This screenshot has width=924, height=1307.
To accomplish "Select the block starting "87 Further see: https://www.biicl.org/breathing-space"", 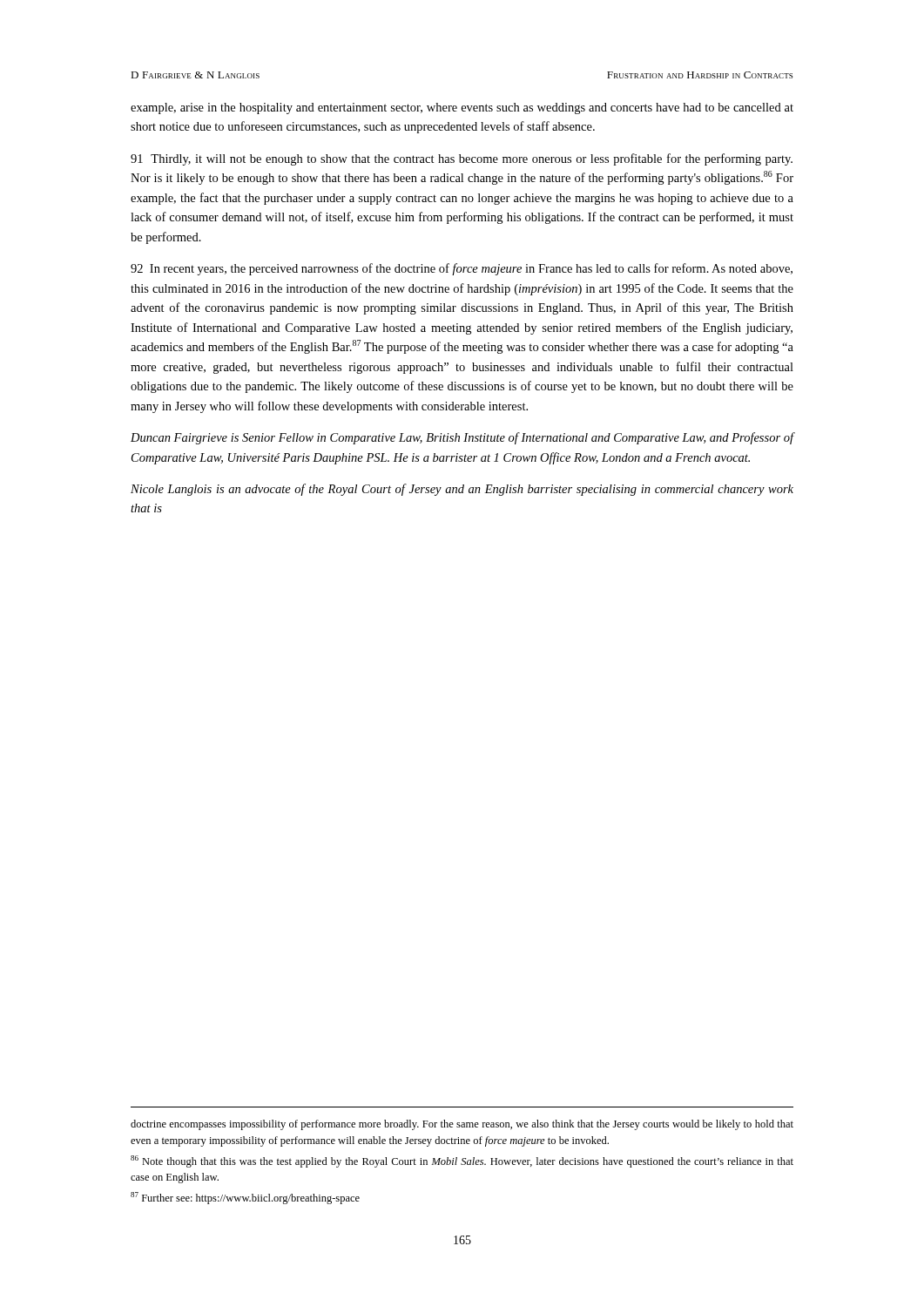I will coord(245,1197).
